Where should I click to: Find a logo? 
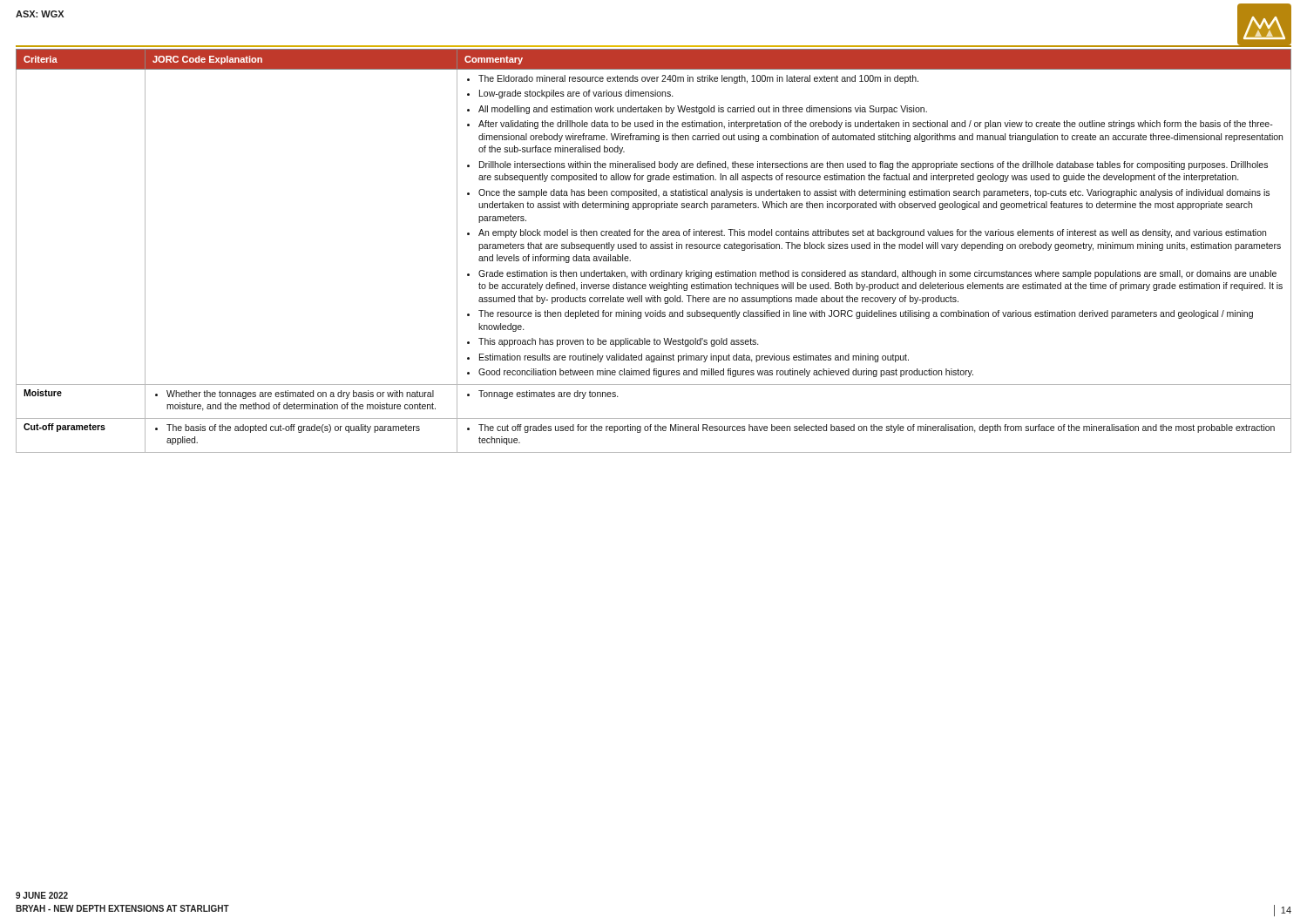coord(1264,24)
